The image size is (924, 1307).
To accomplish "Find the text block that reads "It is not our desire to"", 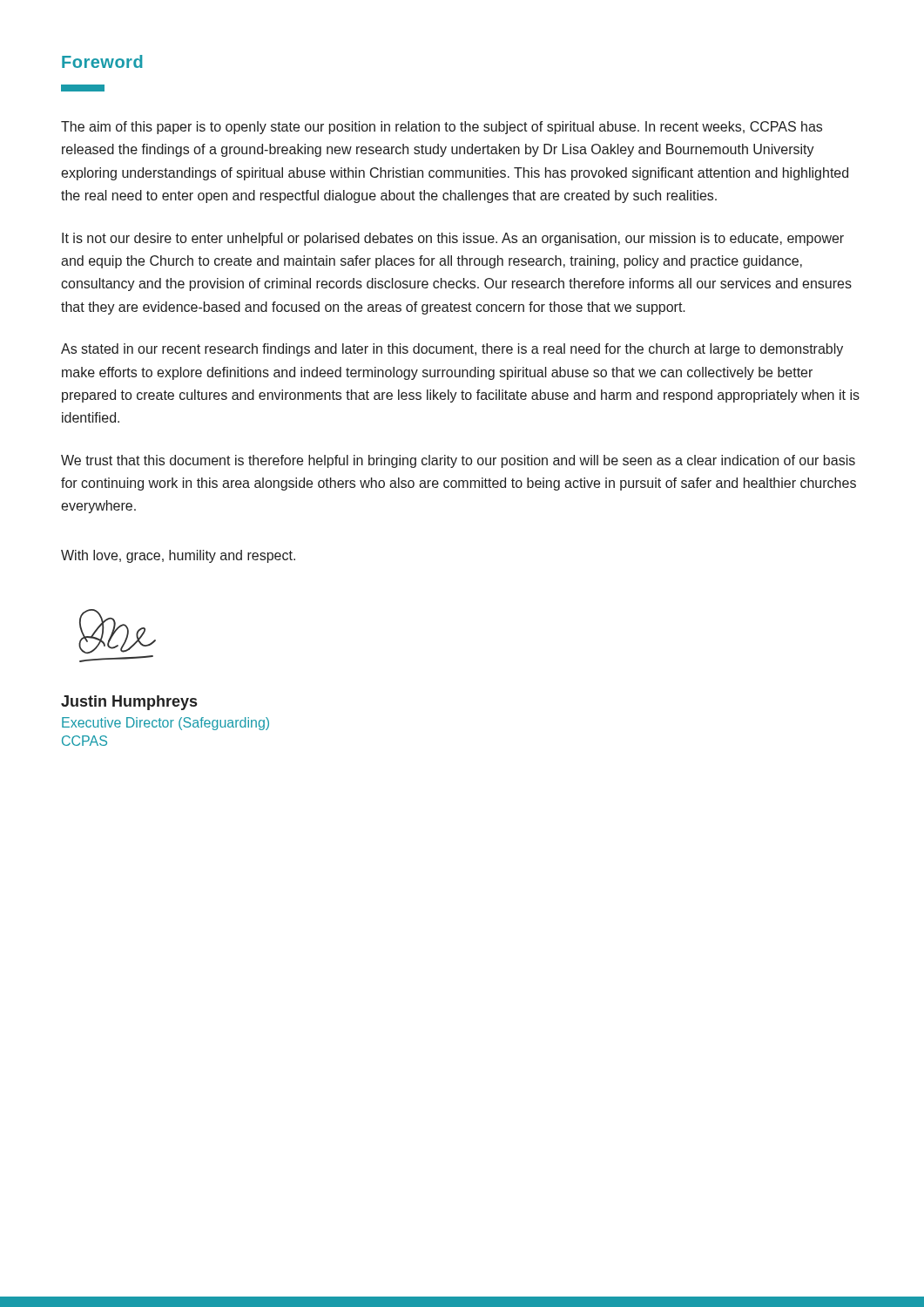I will (x=456, y=272).
